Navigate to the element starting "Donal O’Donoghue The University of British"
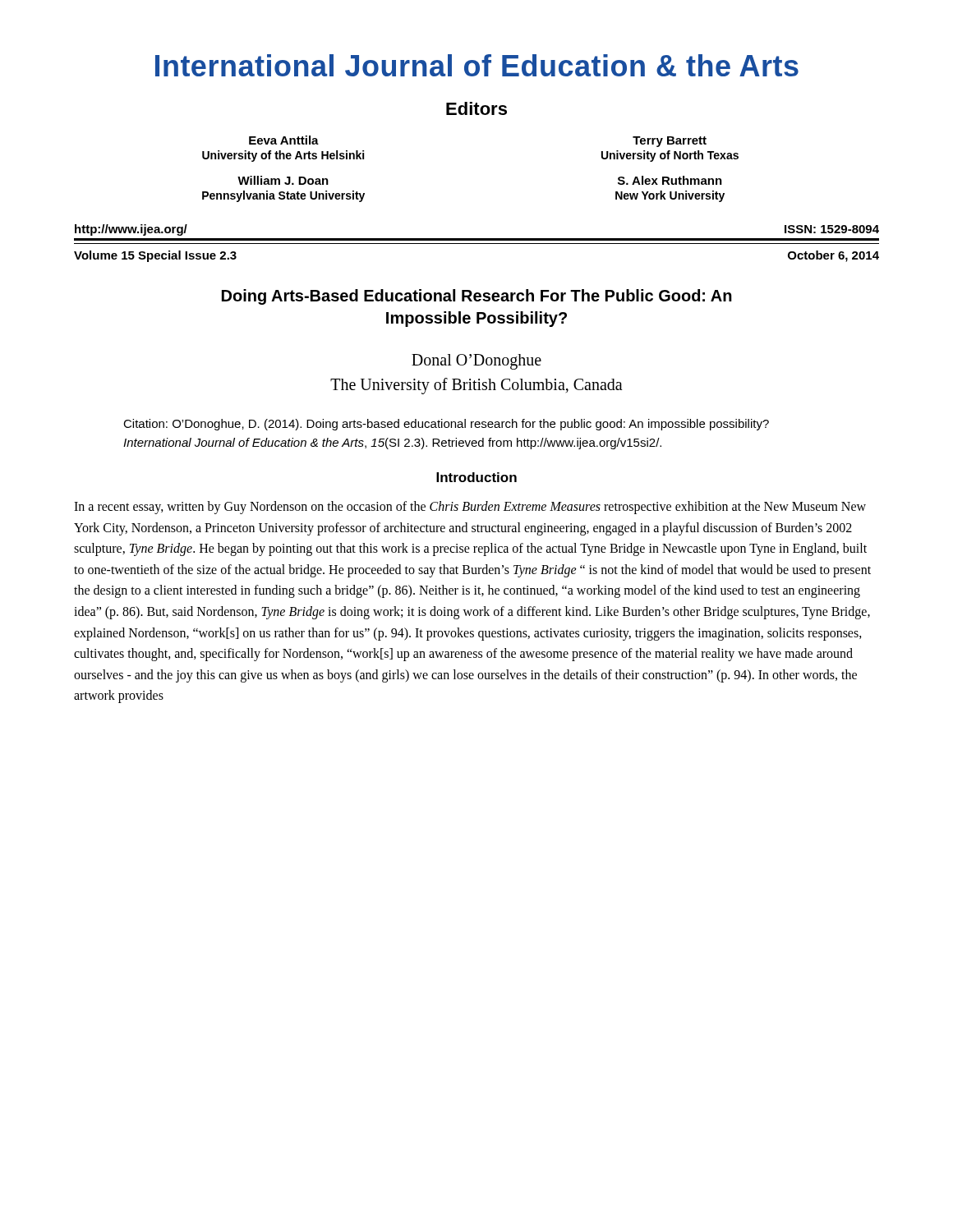This screenshot has height=1232, width=953. click(x=476, y=372)
